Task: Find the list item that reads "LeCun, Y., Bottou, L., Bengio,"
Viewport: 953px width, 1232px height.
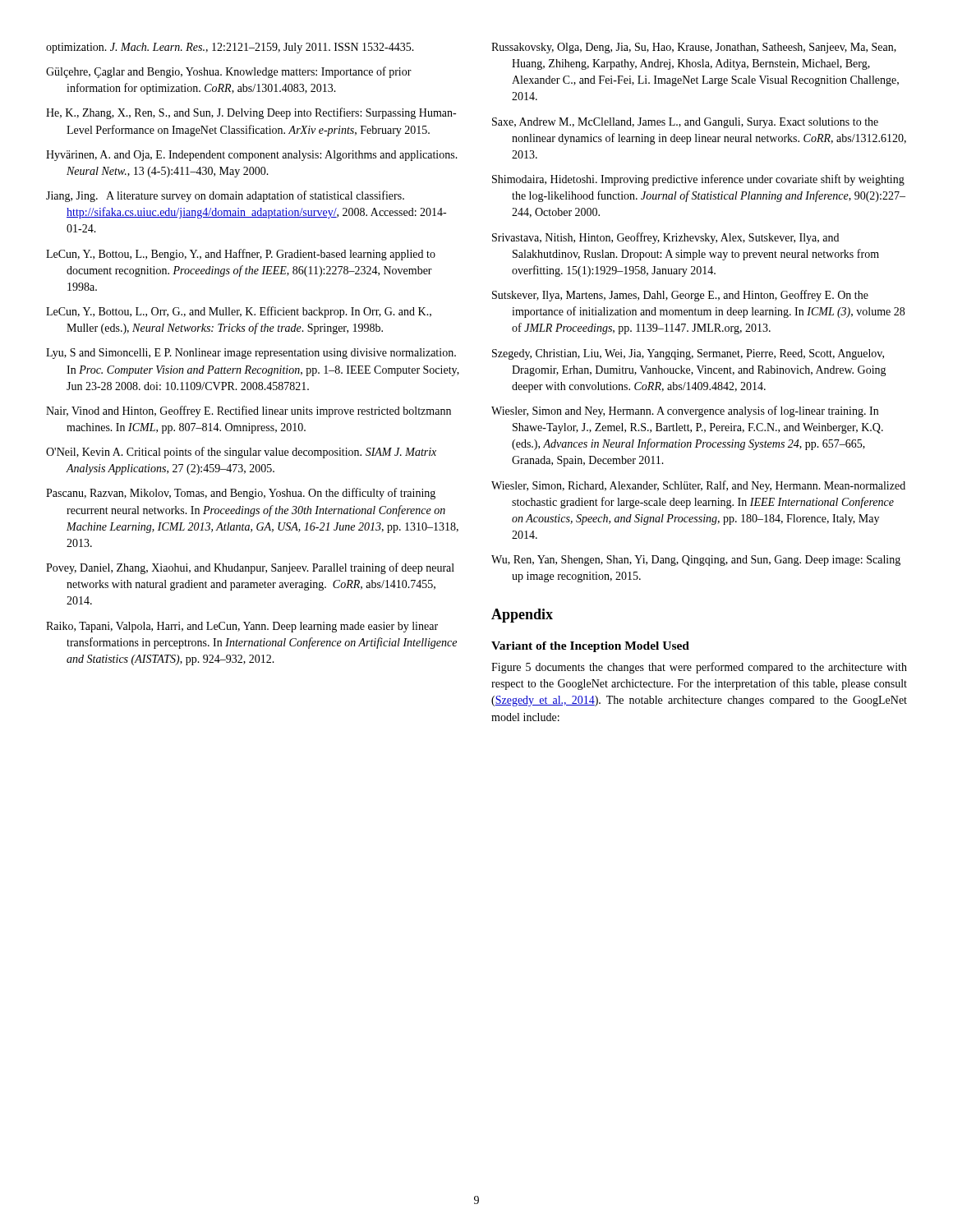Action: point(241,270)
